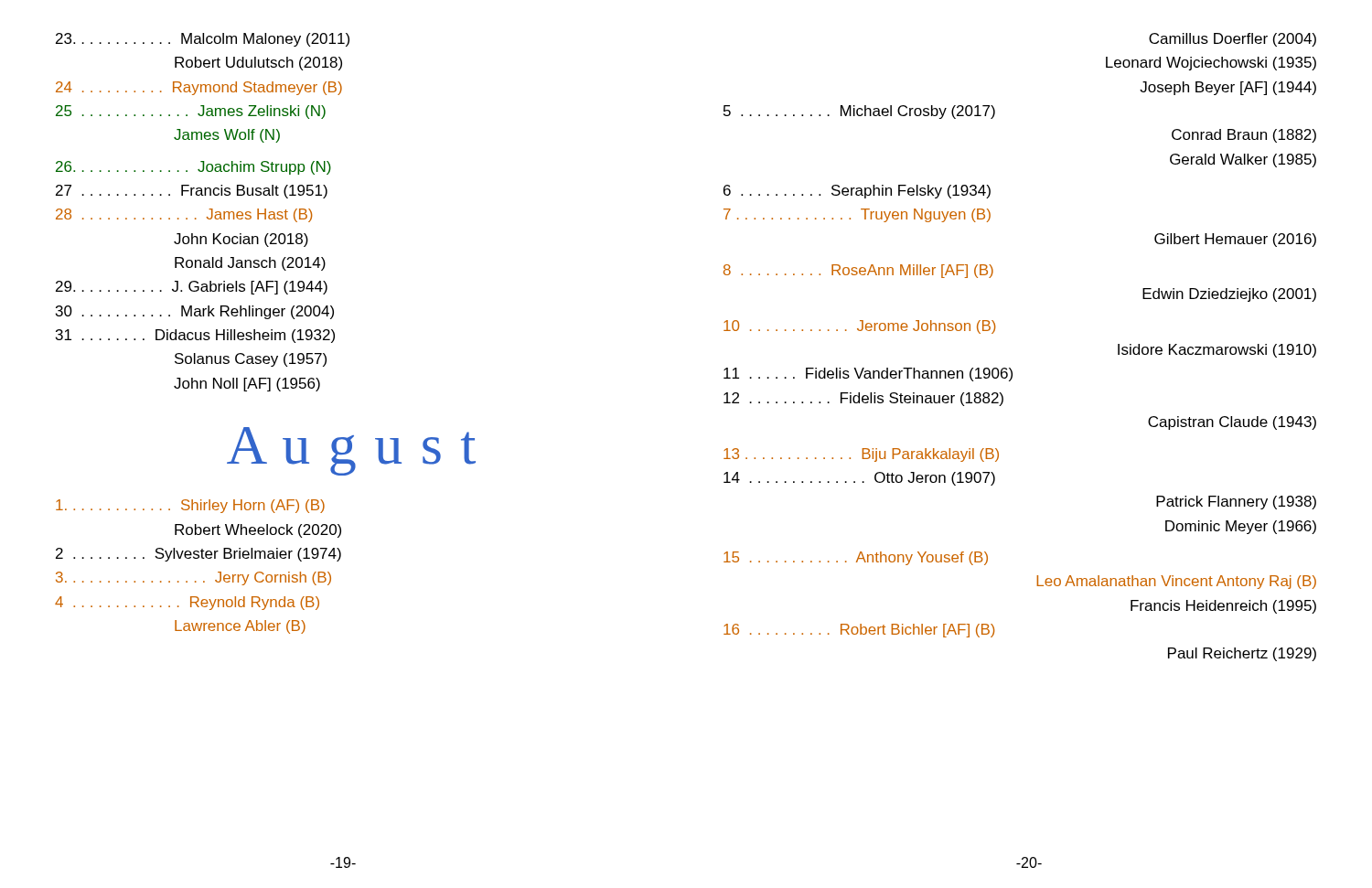1372x888 pixels.
Task: Select the list item that says "27 . . . . . . ."
Action: 191,191
